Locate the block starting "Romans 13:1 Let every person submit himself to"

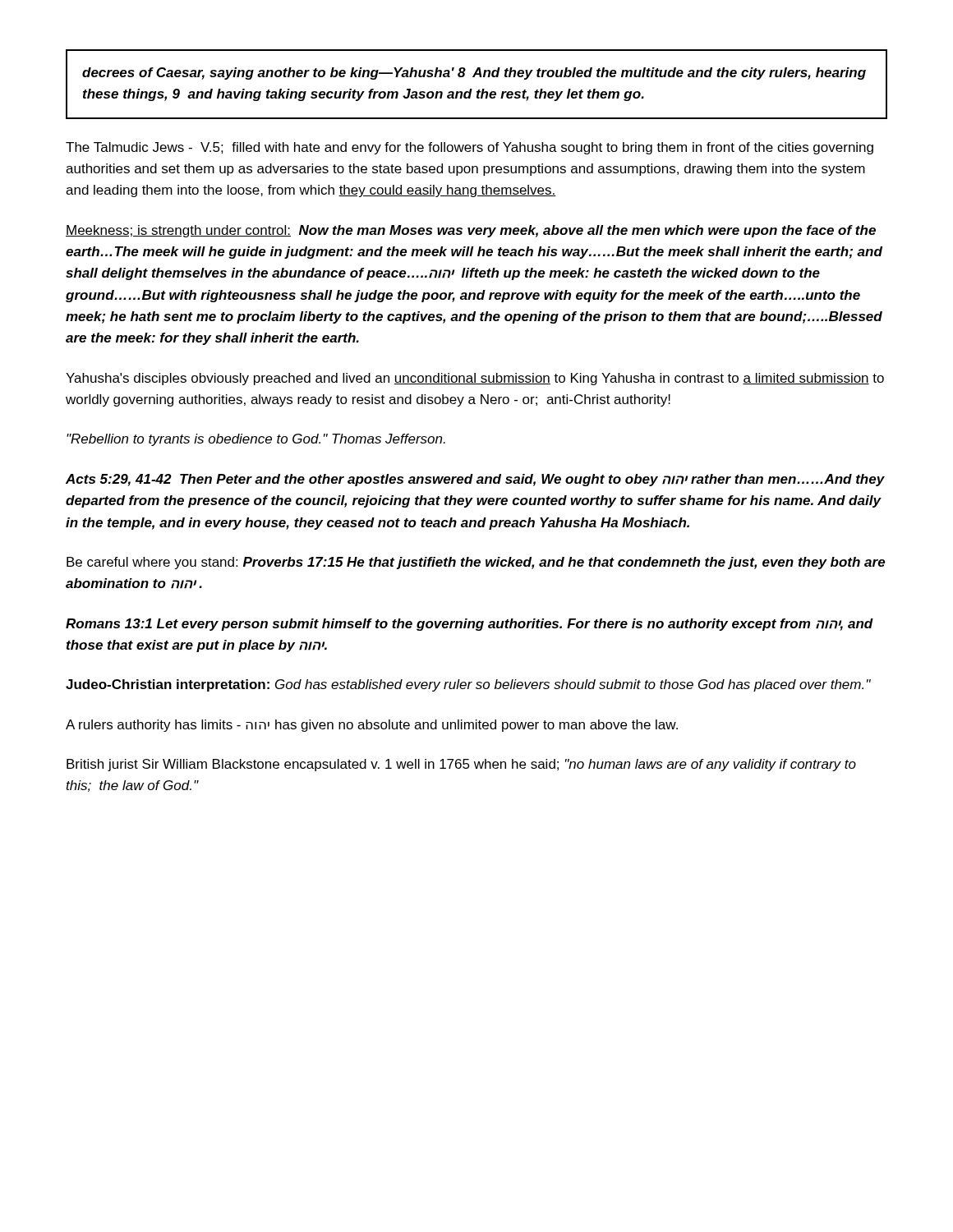pos(469,634)
